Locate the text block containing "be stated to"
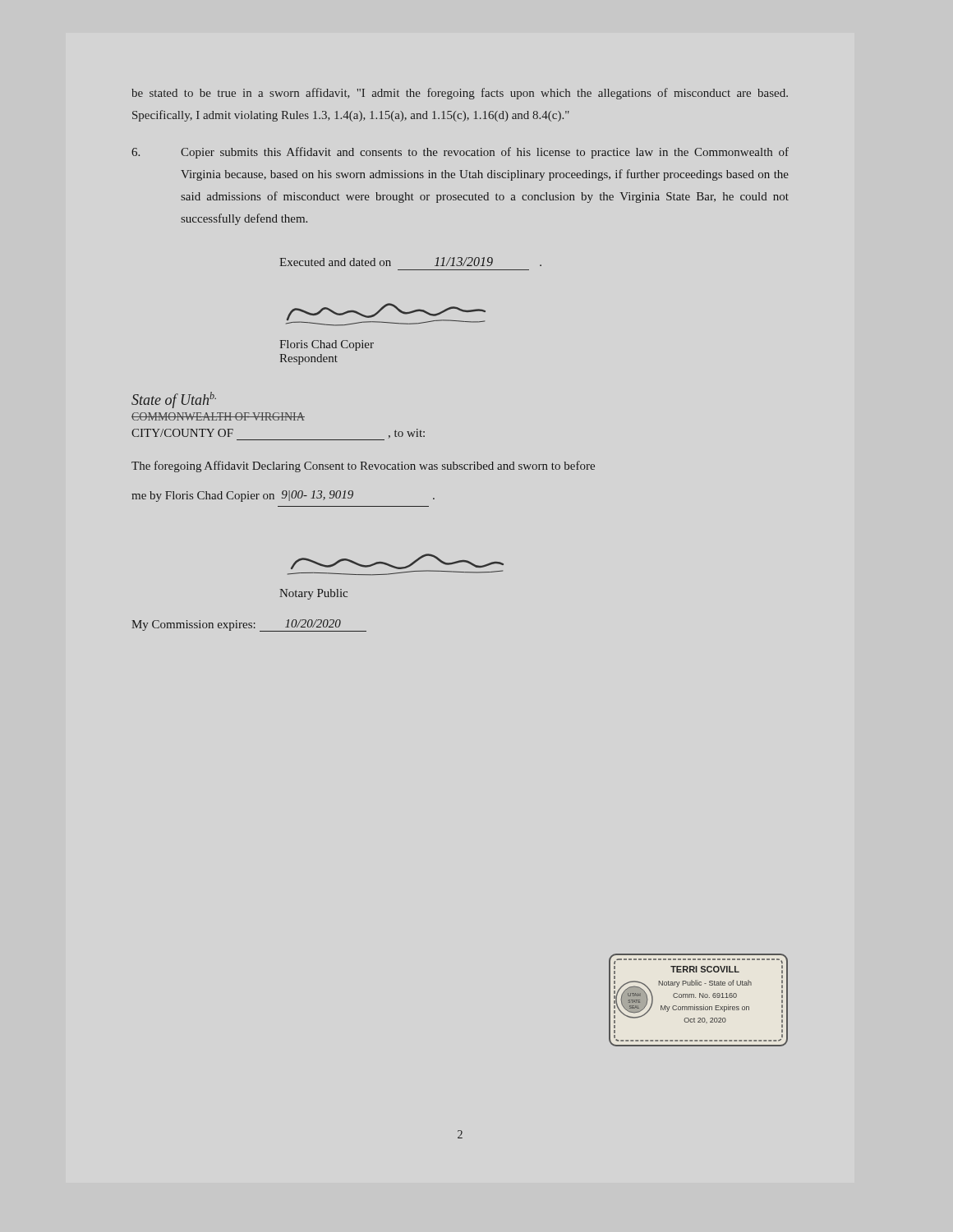953x1232 pixels. click(460, 104)
